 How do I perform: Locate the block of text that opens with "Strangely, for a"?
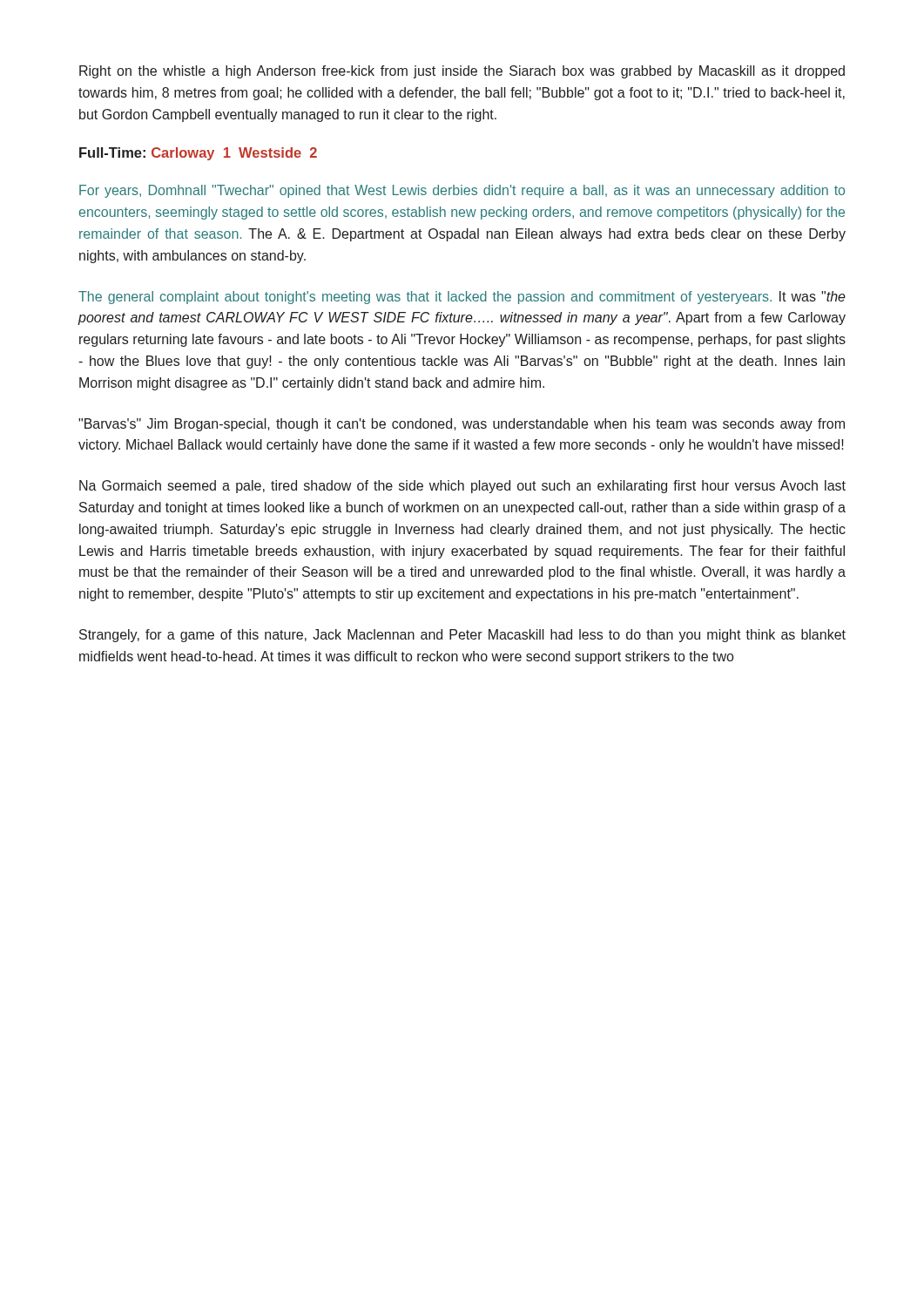coord(462,646)
